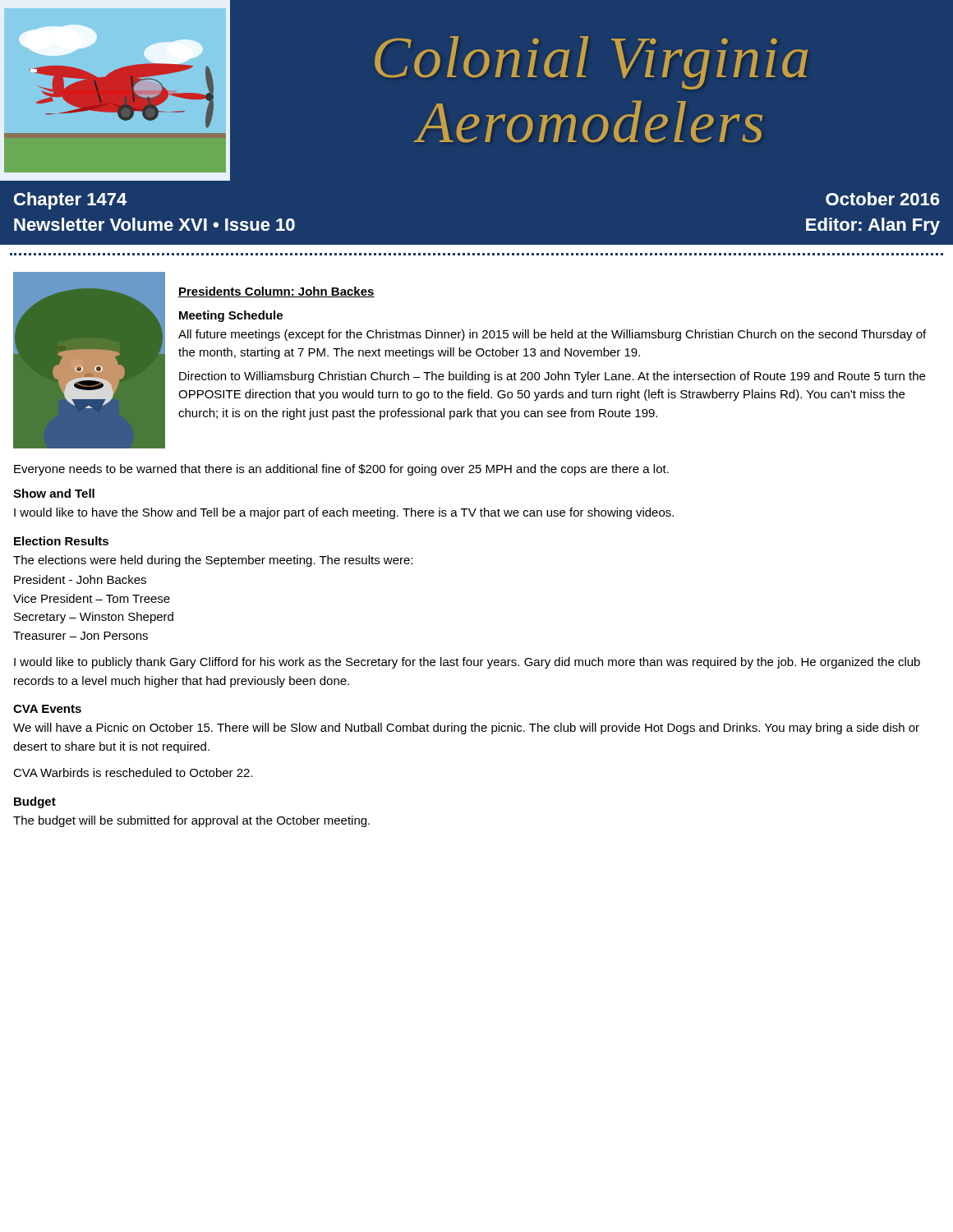Find the block on this page that starts "We will have a"
Screen dimensions: 1232x953
[476, 737]
